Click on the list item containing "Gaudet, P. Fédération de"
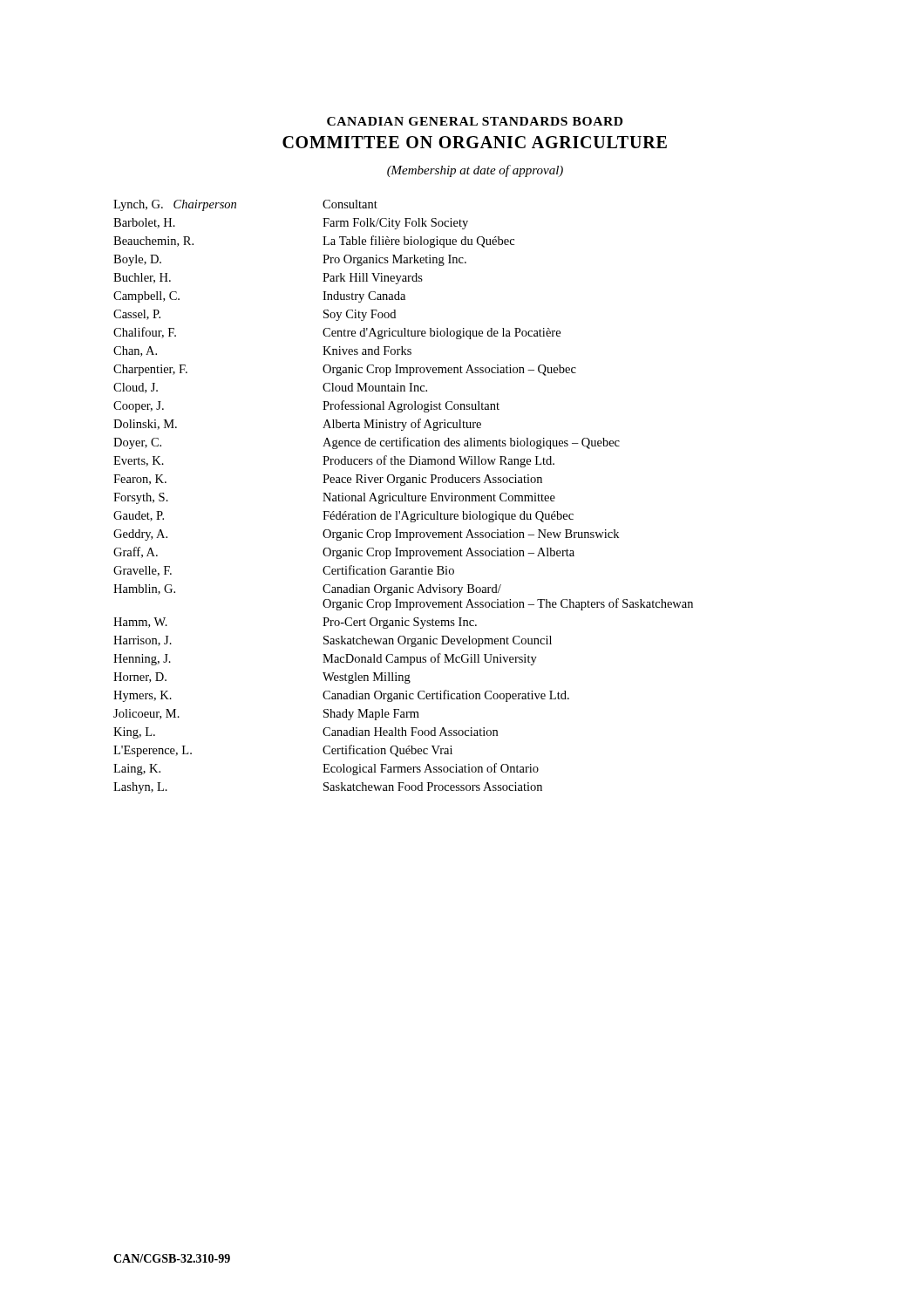This screenshot has width=924, height=1308. click(475, 516)
